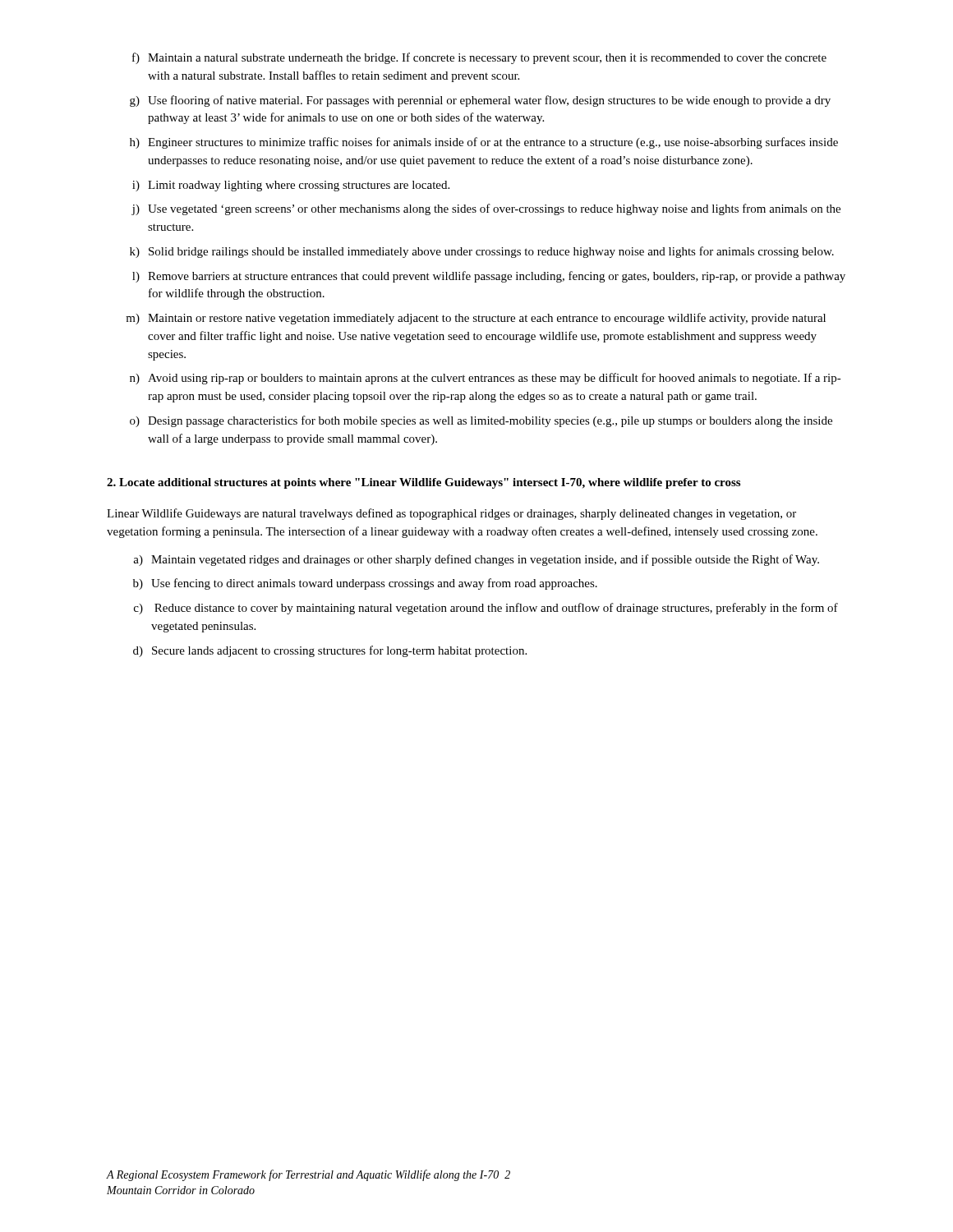Find the passage starting "d) Secure lands"
The height and width of the screenshot is (1232, 953).
[x=476, y=651]
